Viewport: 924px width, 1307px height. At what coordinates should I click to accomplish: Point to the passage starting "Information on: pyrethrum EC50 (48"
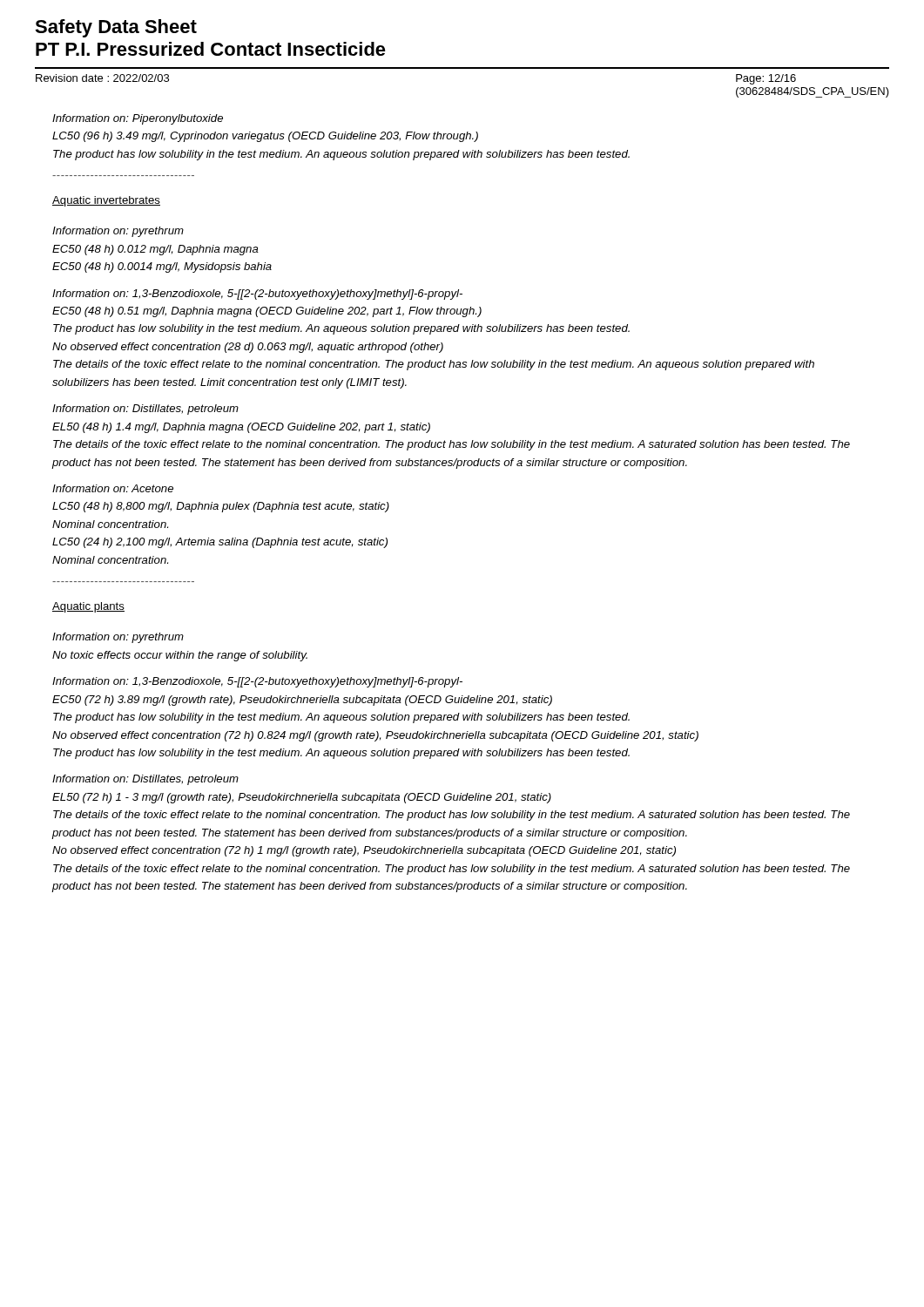tap(118, 232)
